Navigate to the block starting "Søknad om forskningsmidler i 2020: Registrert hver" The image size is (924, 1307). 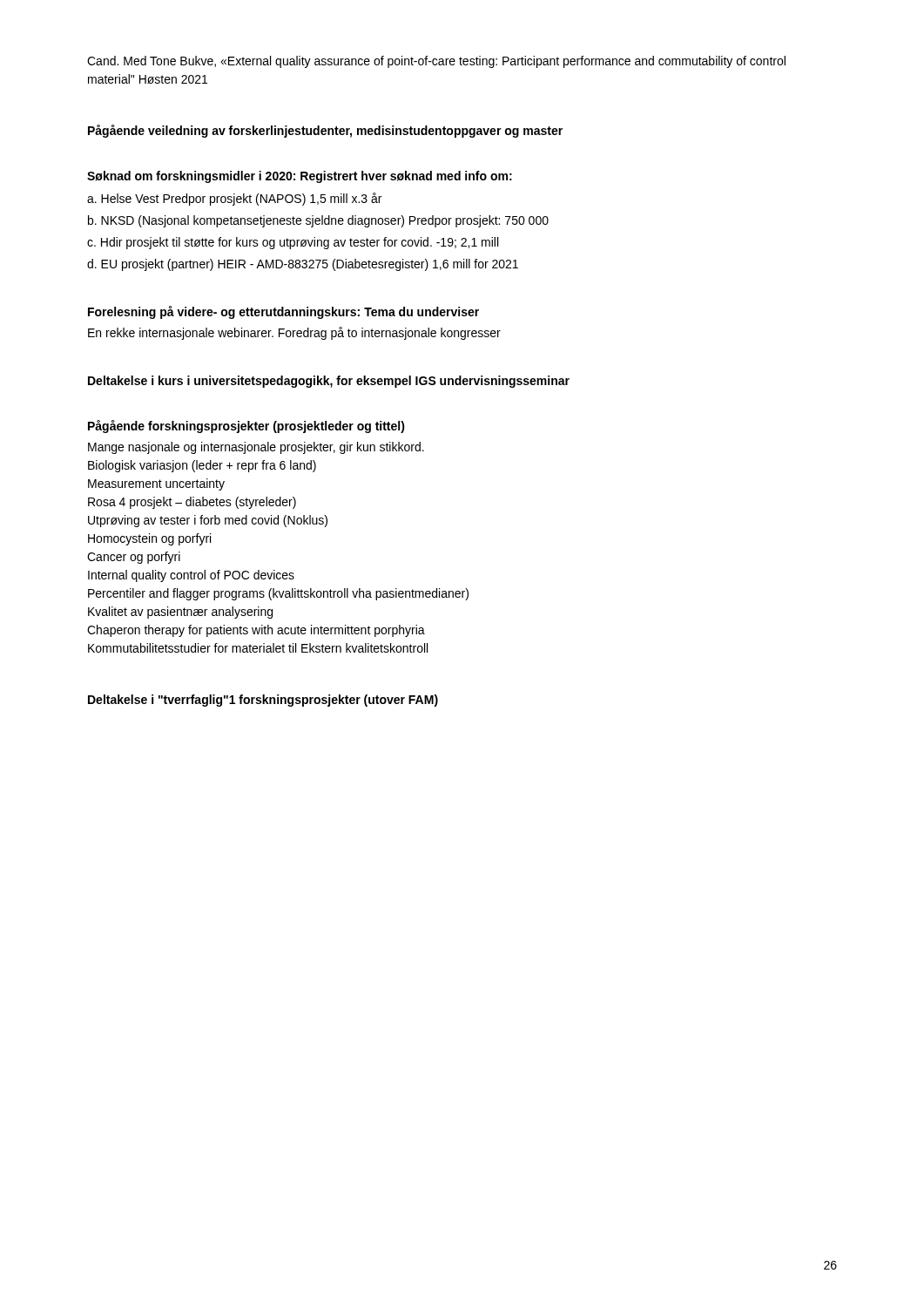[300, 176]
